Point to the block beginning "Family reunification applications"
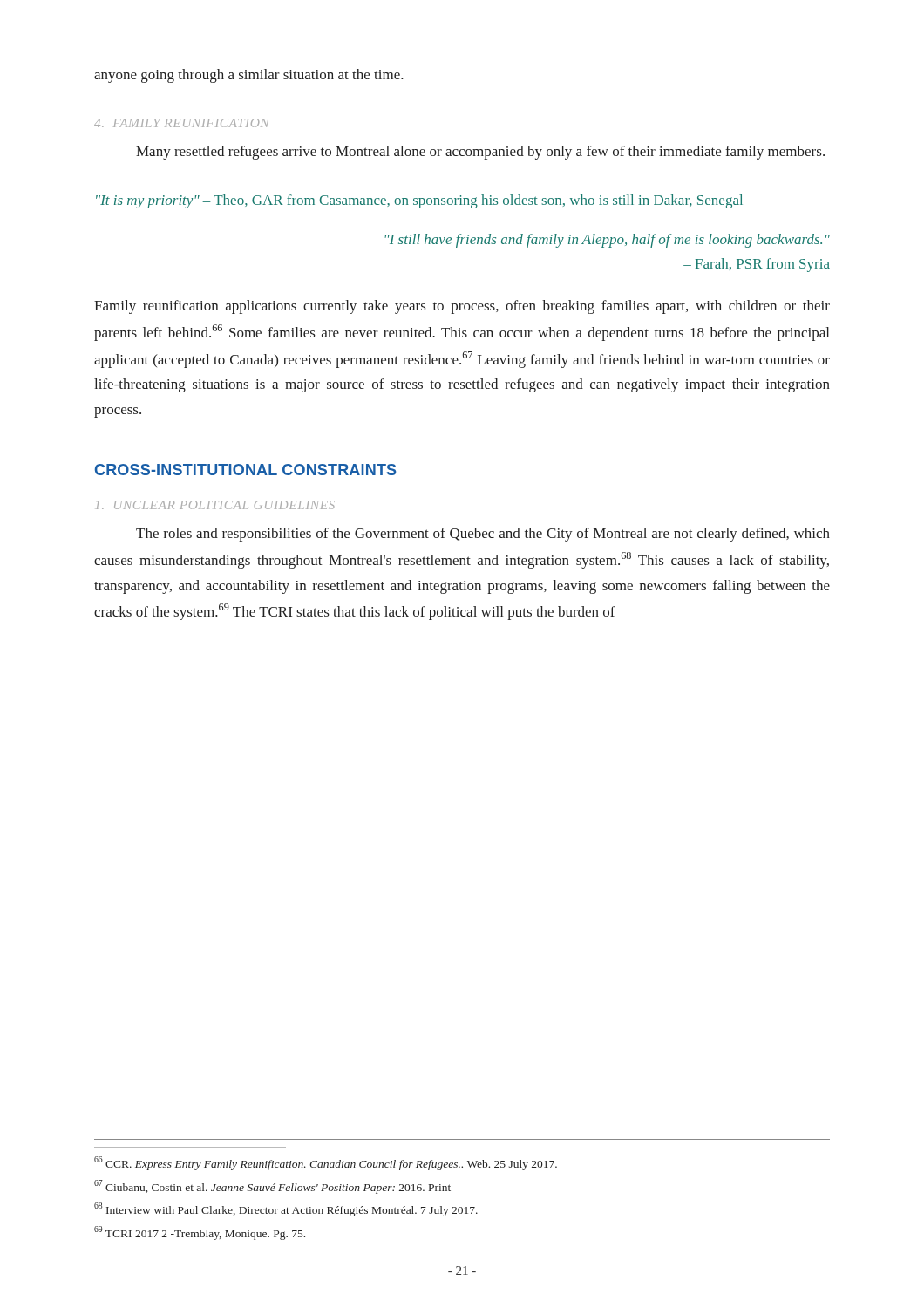The width and height of the screenshot is (924, 1308). (x=462, y=358)
